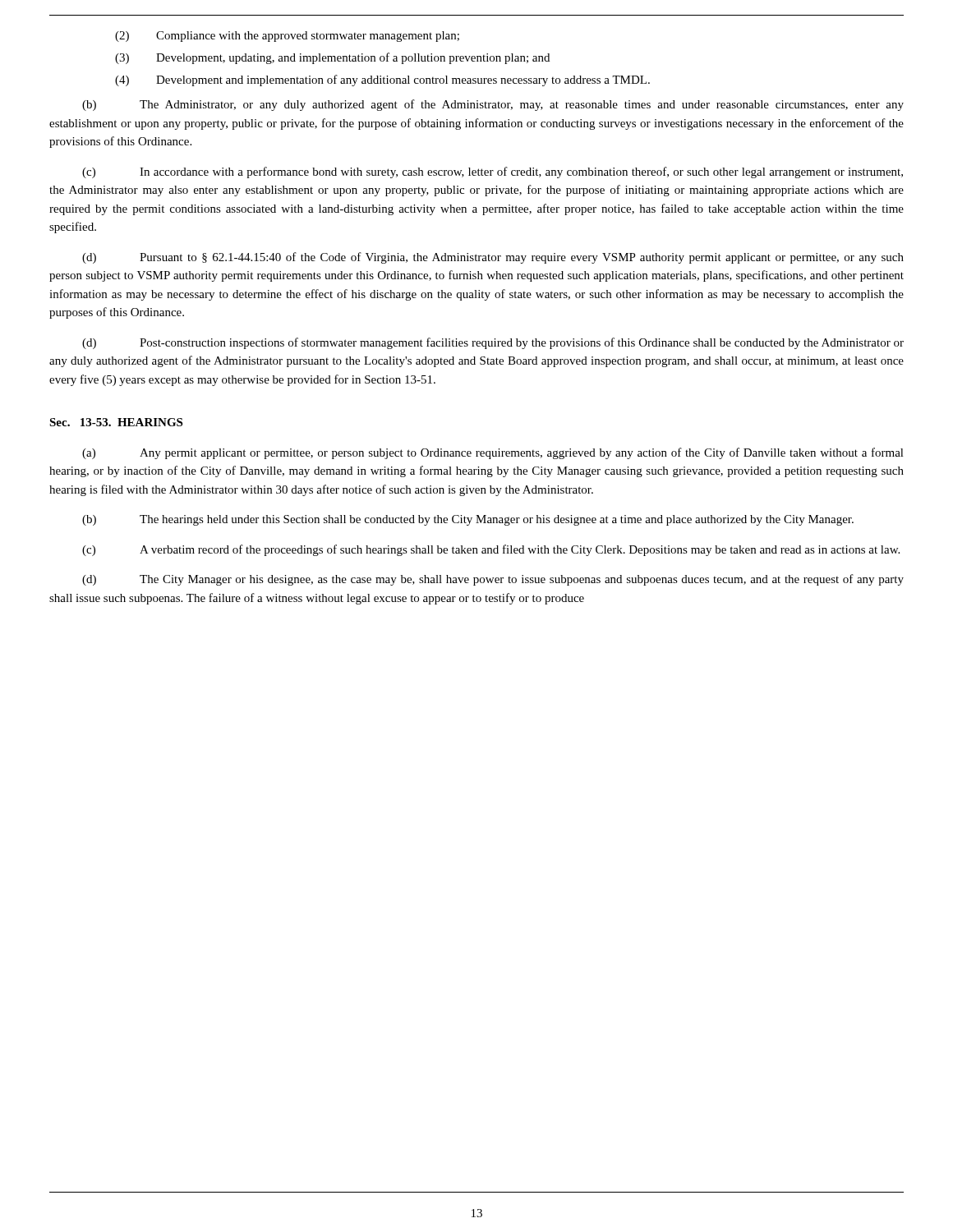Navigate to the region starting "Sec. 13-53. HEARINGS"
This screenshot has width=953, height=1232.
click(x=116, y=422)
